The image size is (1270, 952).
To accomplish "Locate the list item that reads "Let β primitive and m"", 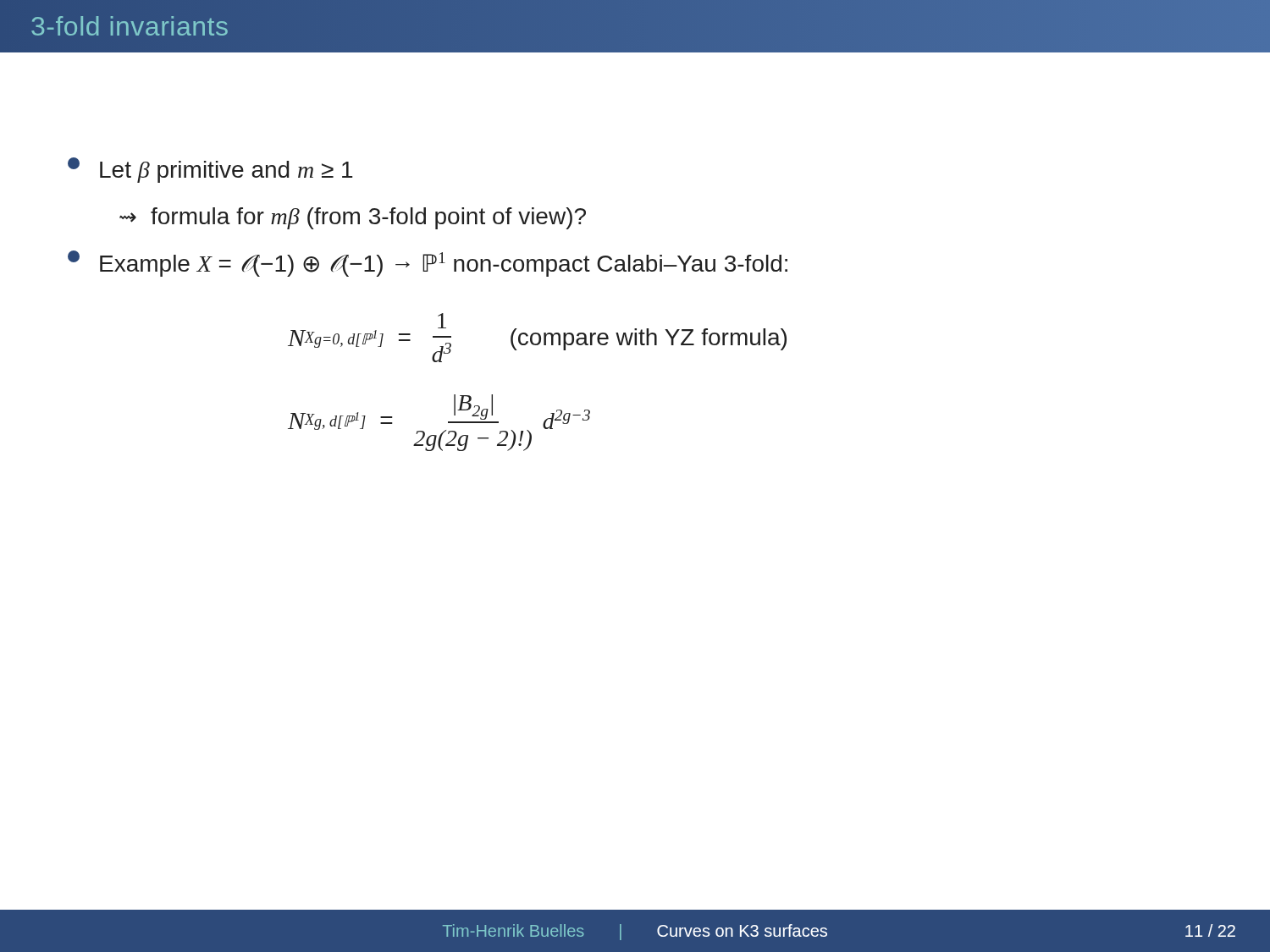I will point(211,170).
